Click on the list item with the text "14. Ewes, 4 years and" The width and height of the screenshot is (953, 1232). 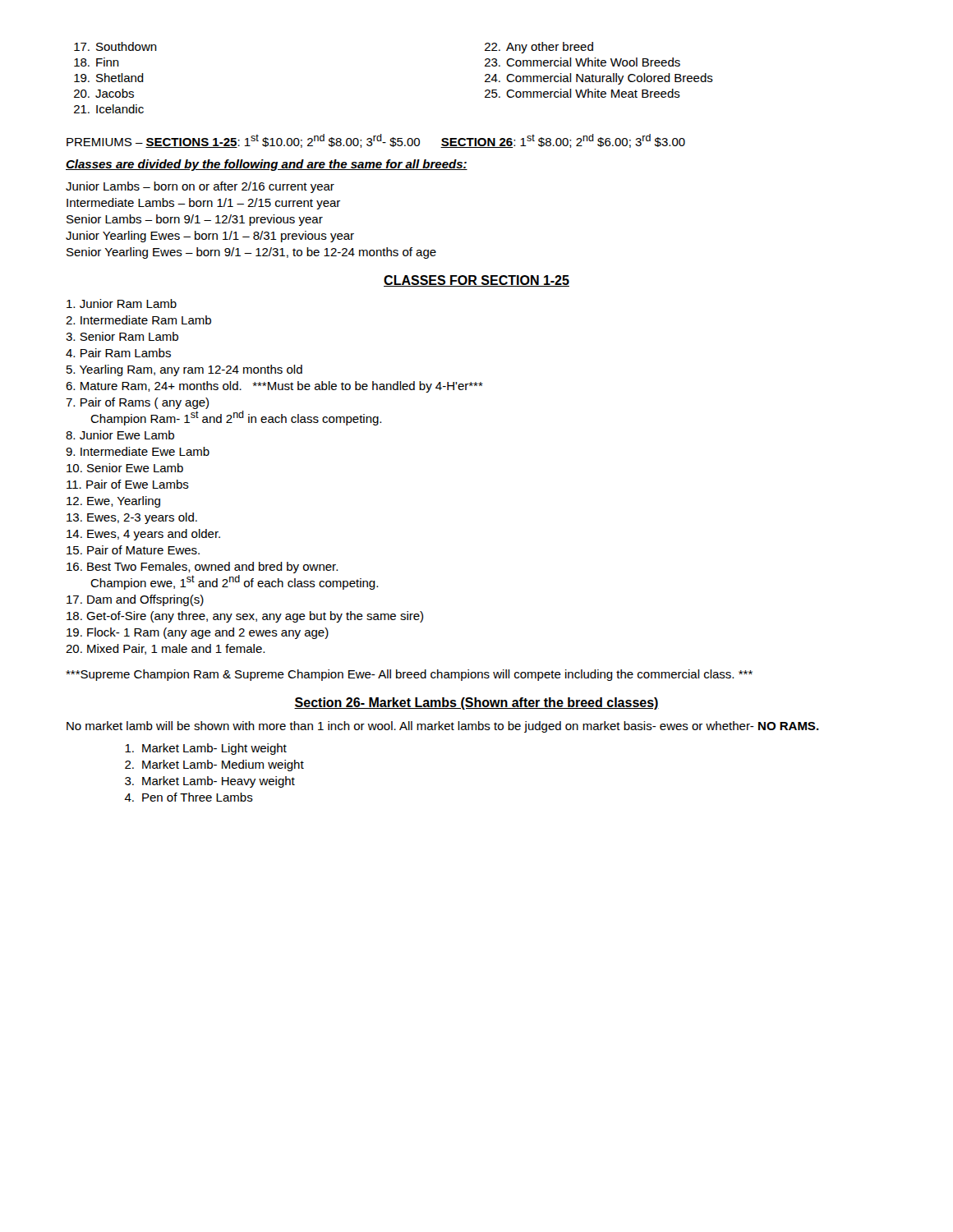pos(143,533)
